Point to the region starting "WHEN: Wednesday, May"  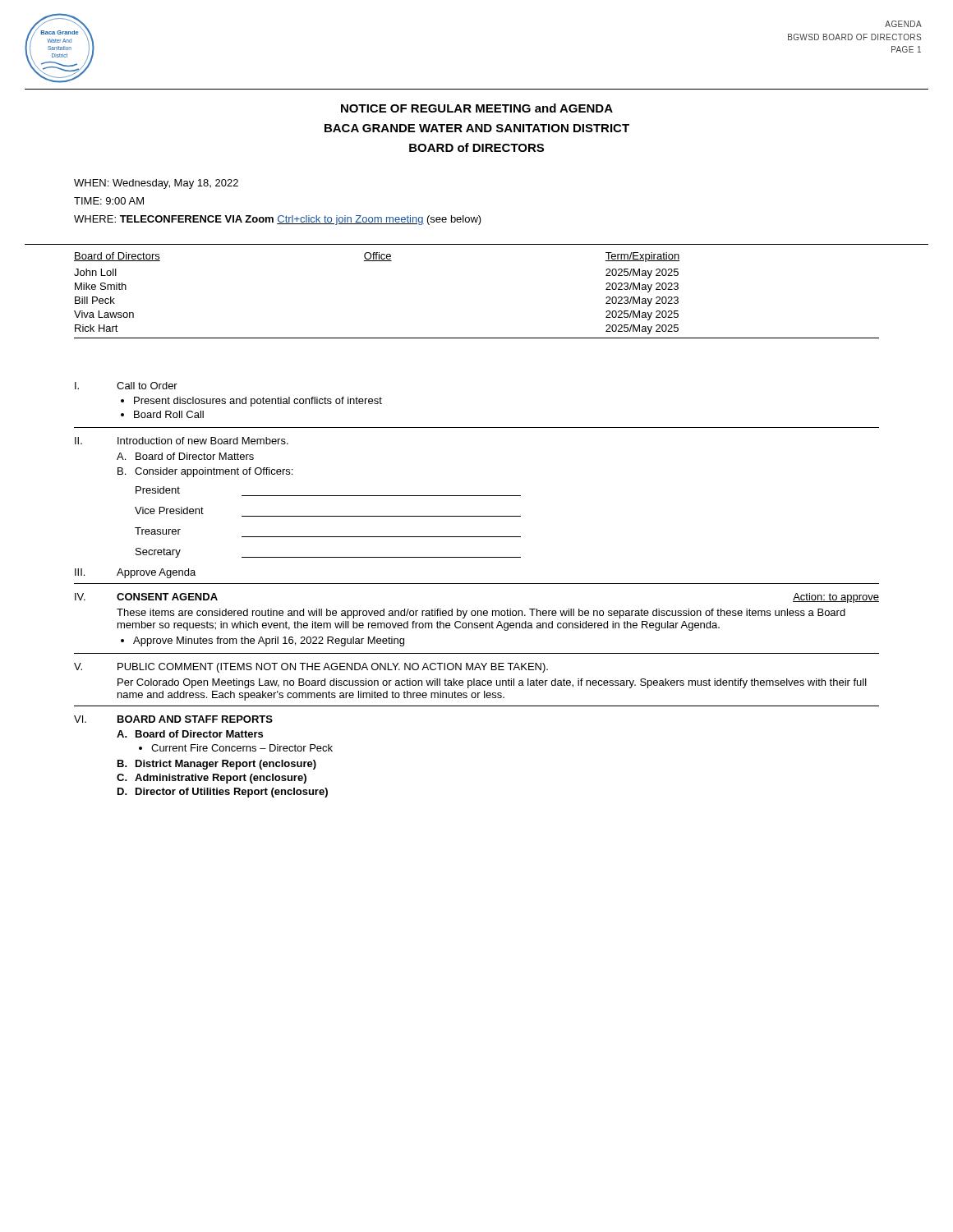(156, 184)
